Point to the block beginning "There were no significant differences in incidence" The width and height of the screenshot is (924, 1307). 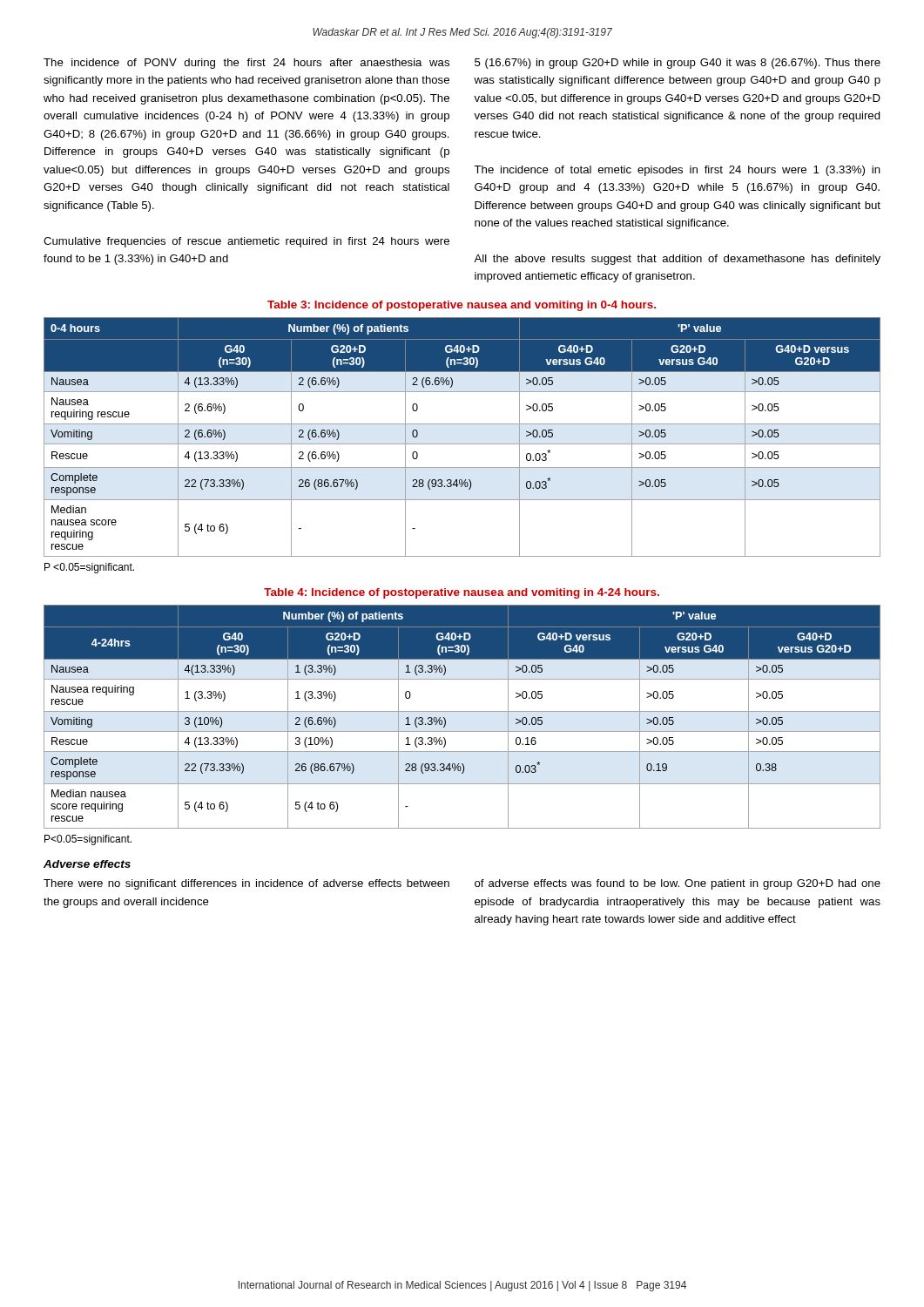click(247, 892)
